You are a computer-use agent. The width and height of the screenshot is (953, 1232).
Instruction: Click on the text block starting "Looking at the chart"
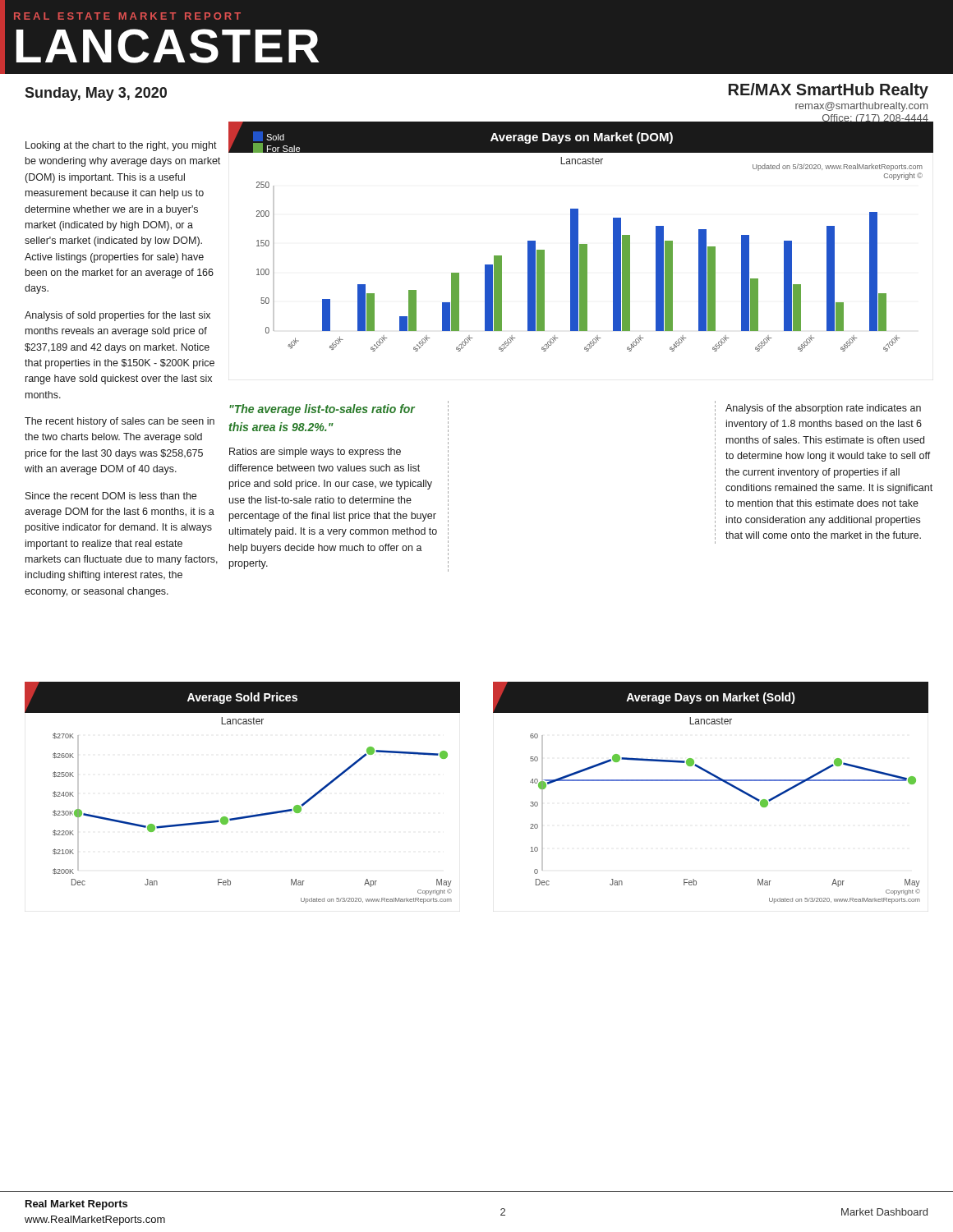(x=123, y=369)
